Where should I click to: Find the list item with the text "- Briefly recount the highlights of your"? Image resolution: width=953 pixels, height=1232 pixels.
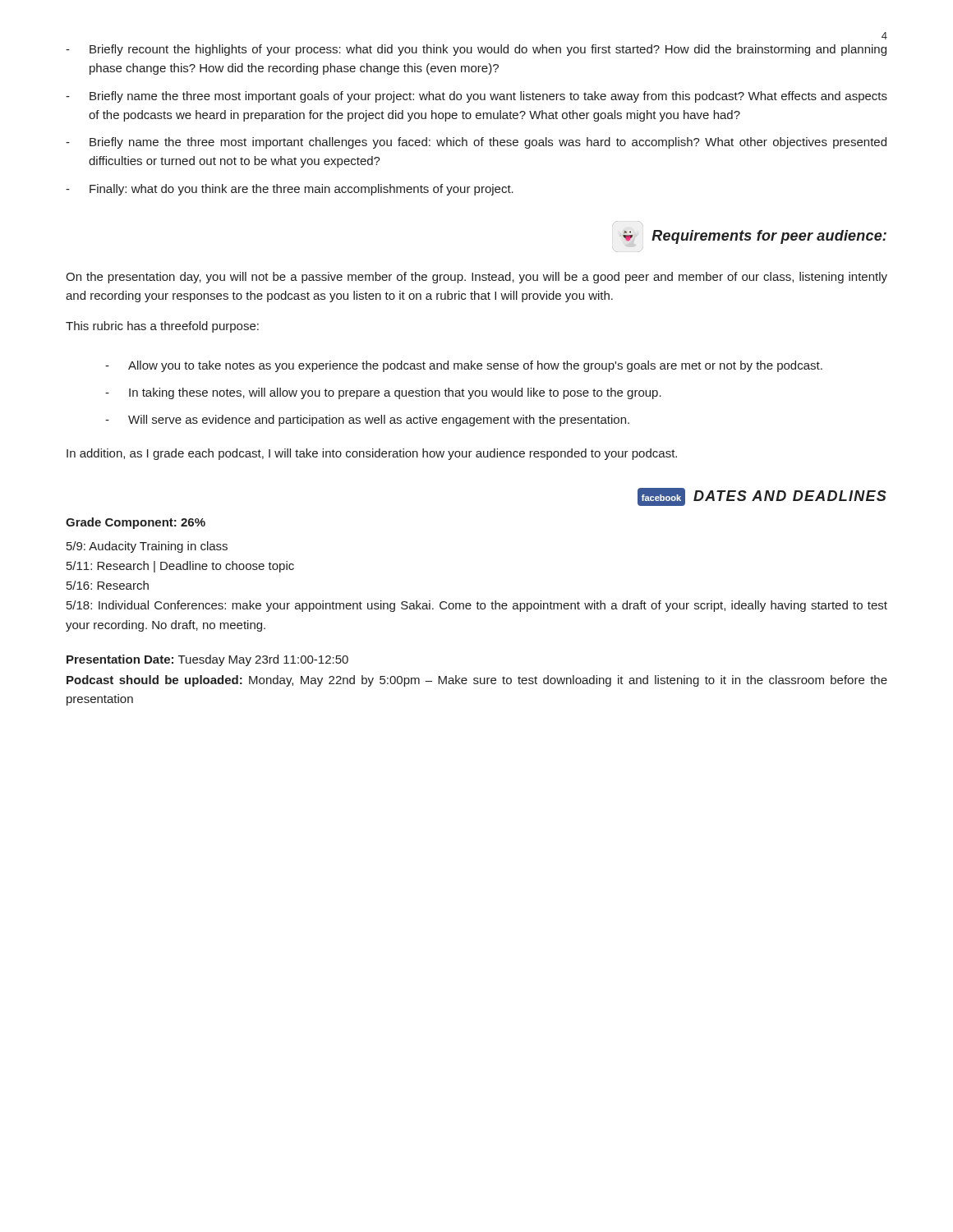pos(476,59)
